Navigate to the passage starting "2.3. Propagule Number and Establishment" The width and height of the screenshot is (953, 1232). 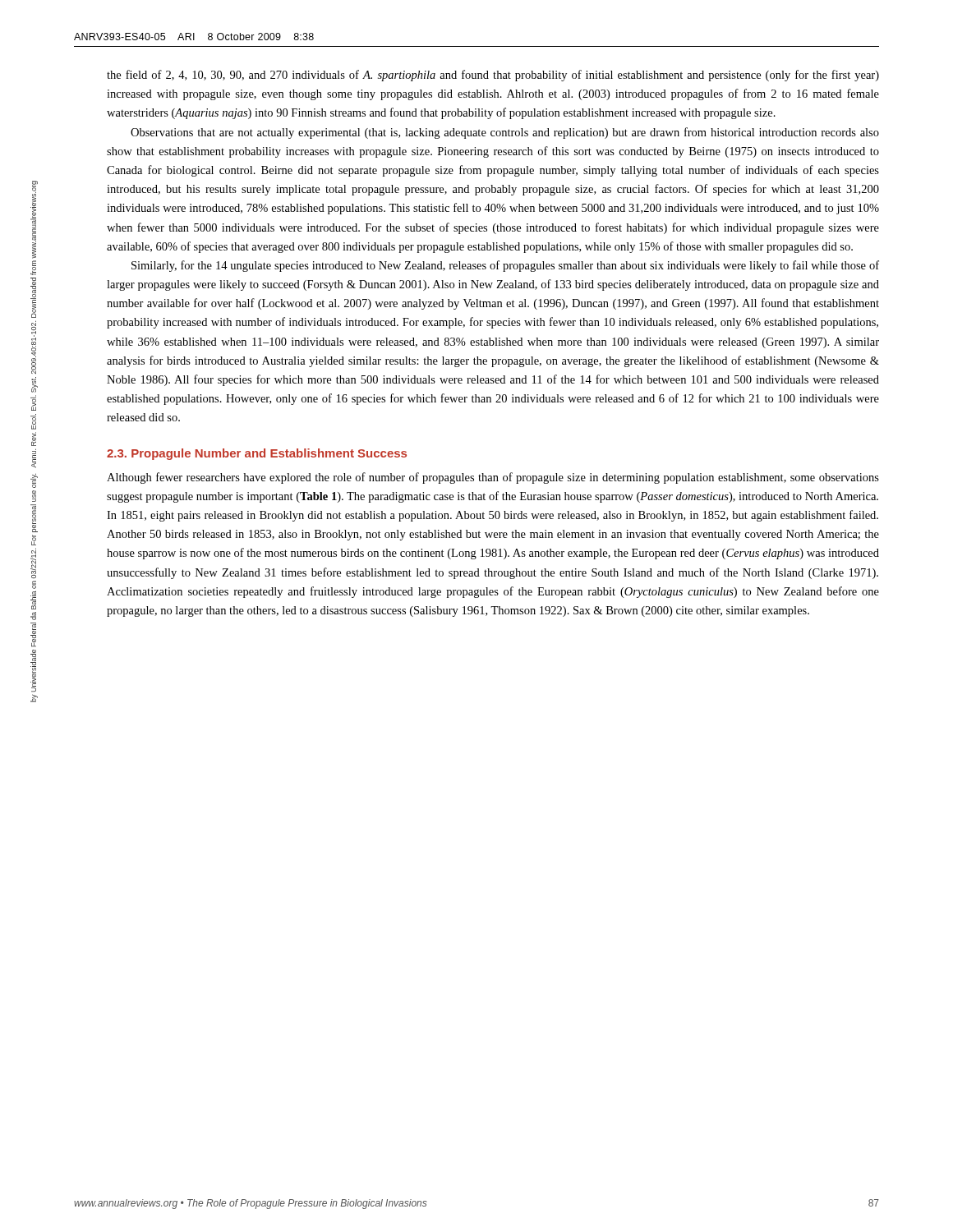click(257, 453)
